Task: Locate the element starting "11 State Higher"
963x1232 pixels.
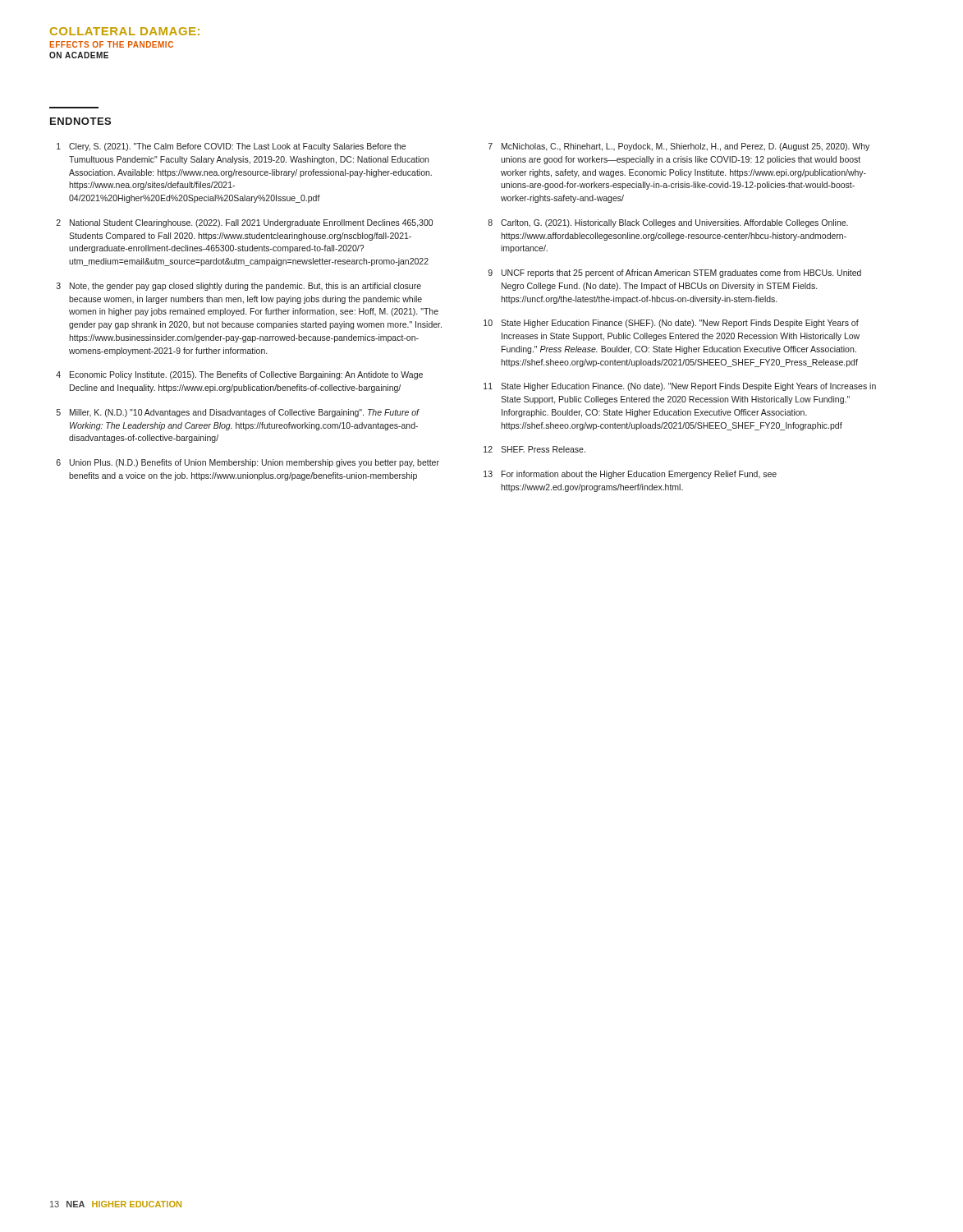Action: (682, 406)
